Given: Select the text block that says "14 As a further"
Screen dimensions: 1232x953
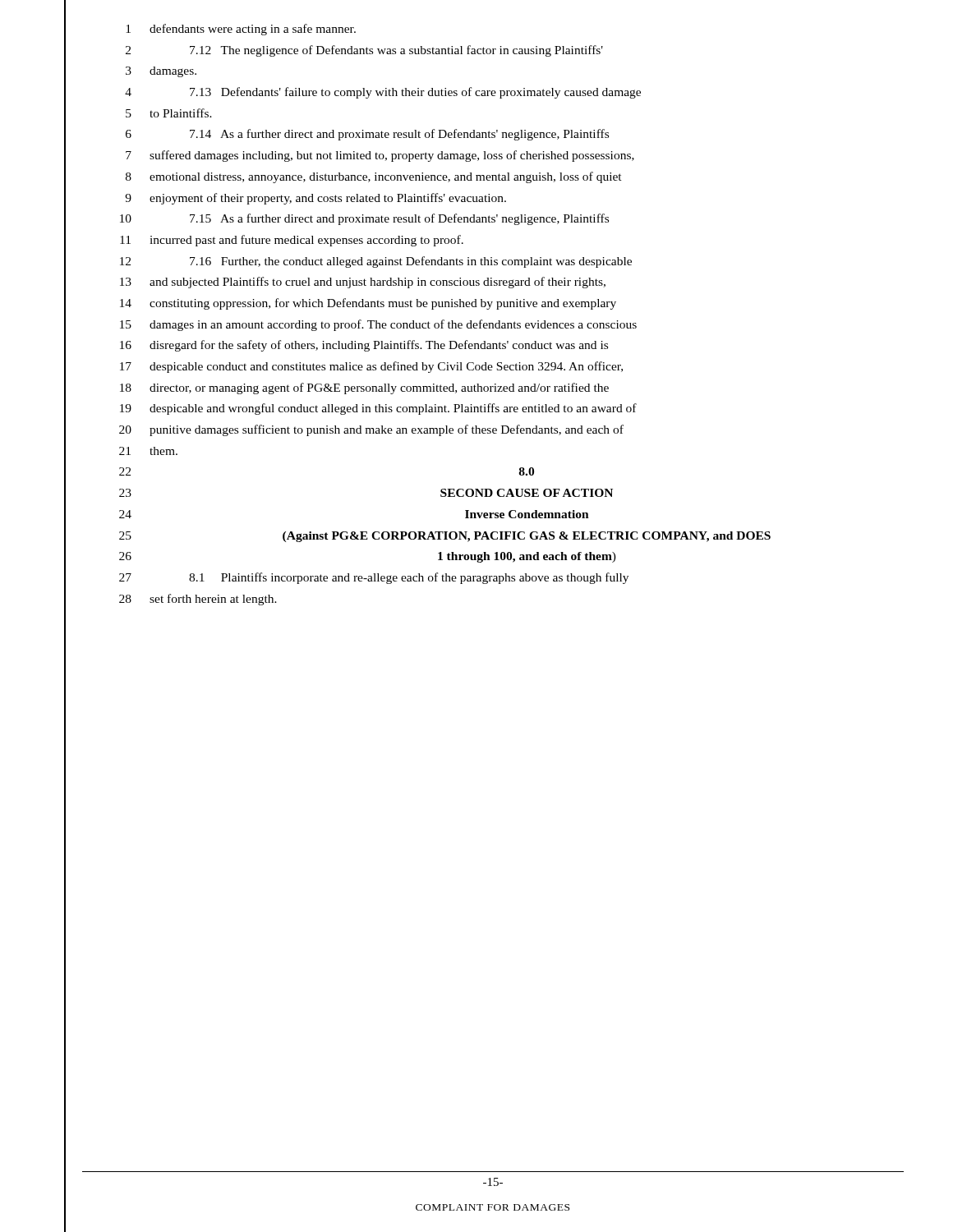Looking at the screenshot, I should tap(399, 134).
